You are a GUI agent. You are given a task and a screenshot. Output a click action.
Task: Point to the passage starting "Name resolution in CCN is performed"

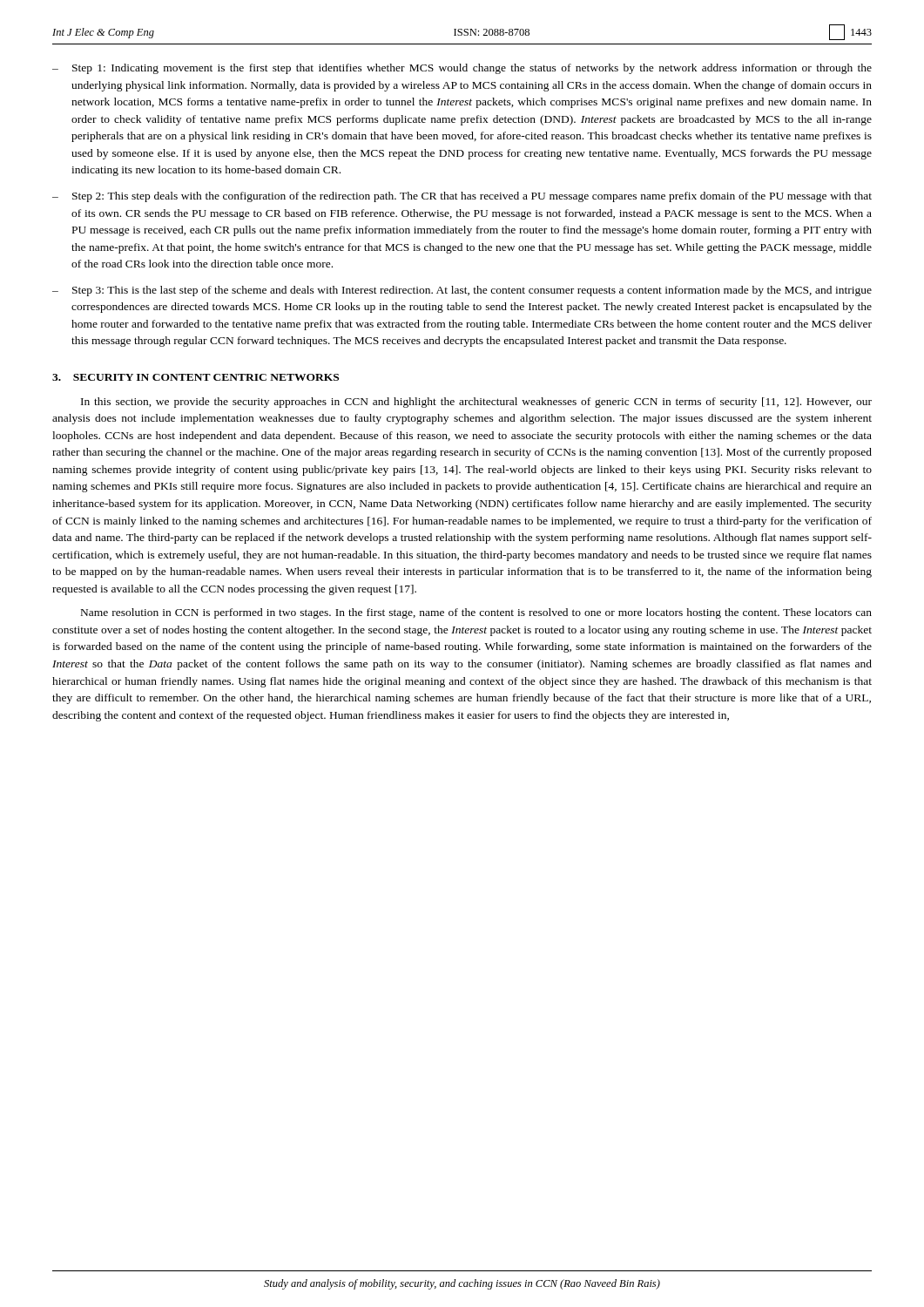(x=462, y=663)
